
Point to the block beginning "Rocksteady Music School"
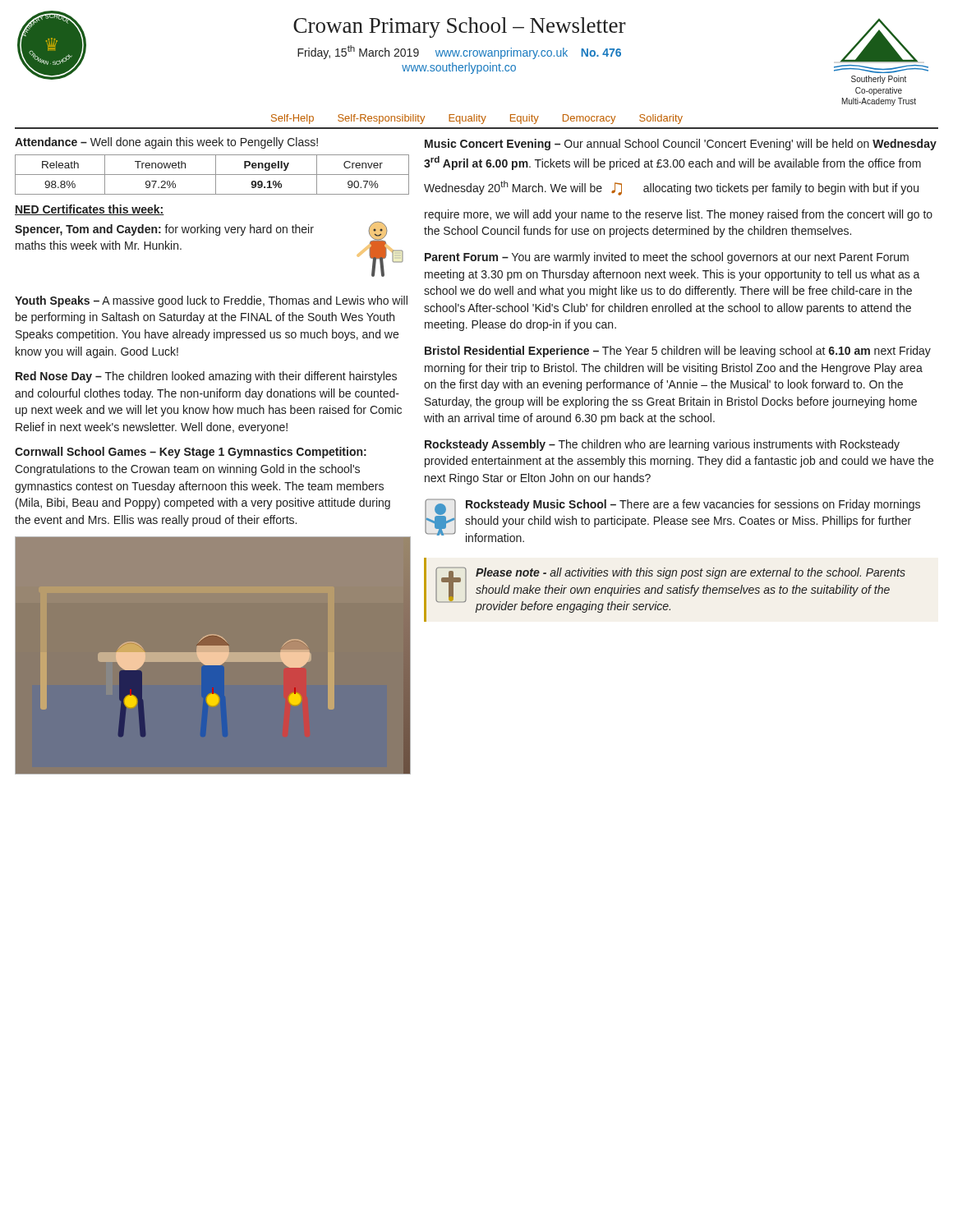pyautogui.click(x=681, y=521)
